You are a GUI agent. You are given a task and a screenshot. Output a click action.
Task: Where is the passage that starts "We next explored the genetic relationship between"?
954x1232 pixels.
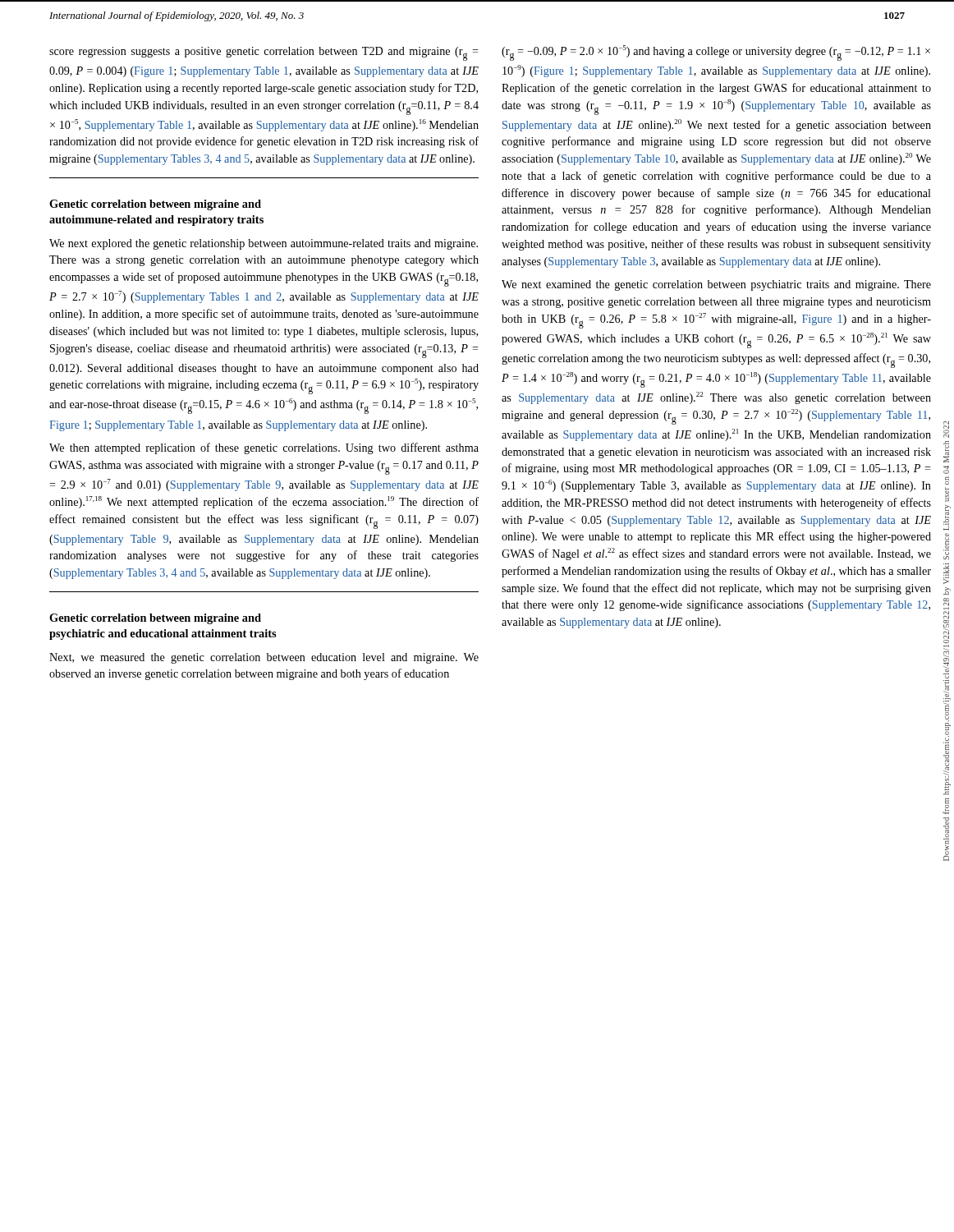pyautogui.click(x=264, y=408)
